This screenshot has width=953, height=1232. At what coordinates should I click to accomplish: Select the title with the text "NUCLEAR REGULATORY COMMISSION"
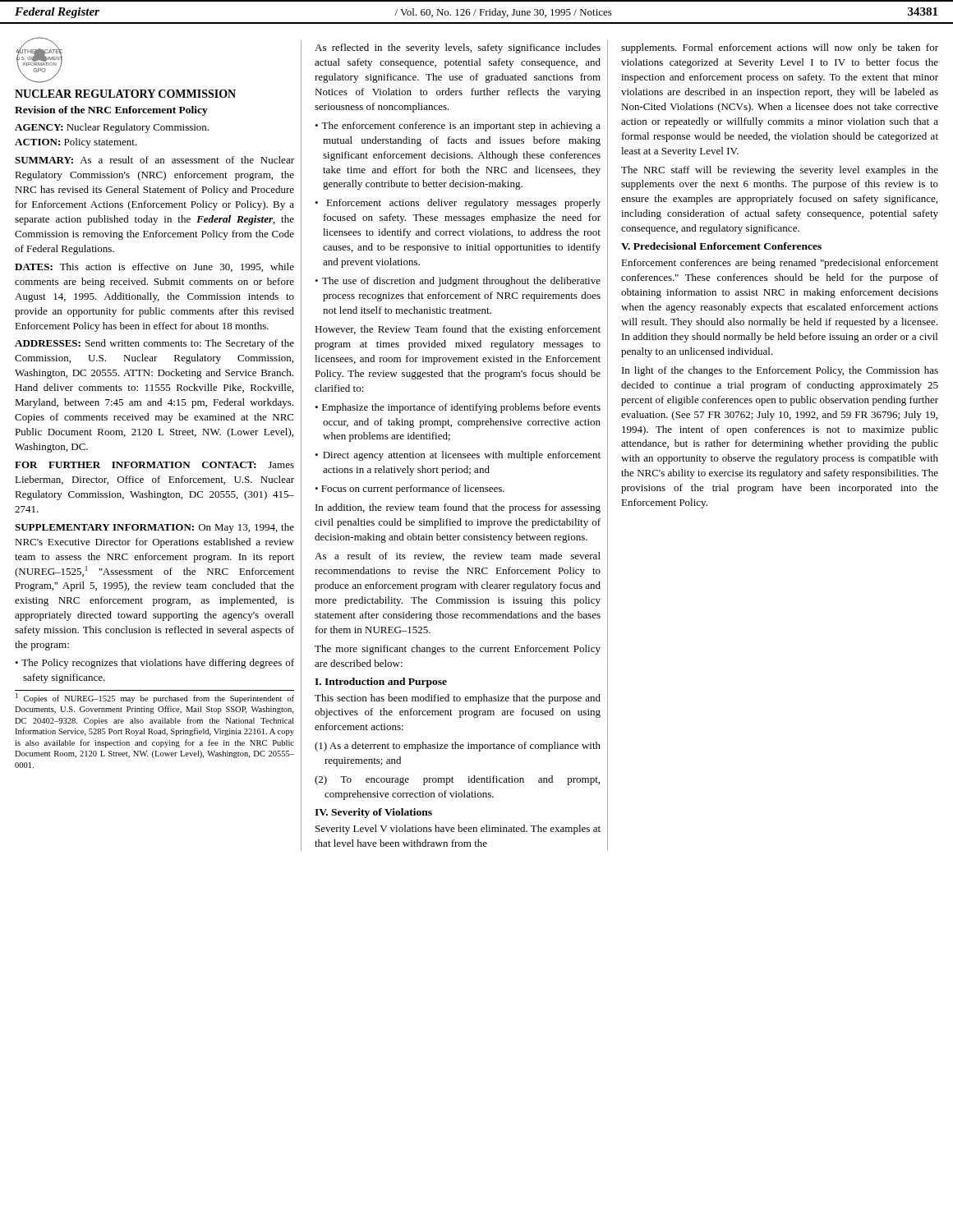tap(125, 94)
